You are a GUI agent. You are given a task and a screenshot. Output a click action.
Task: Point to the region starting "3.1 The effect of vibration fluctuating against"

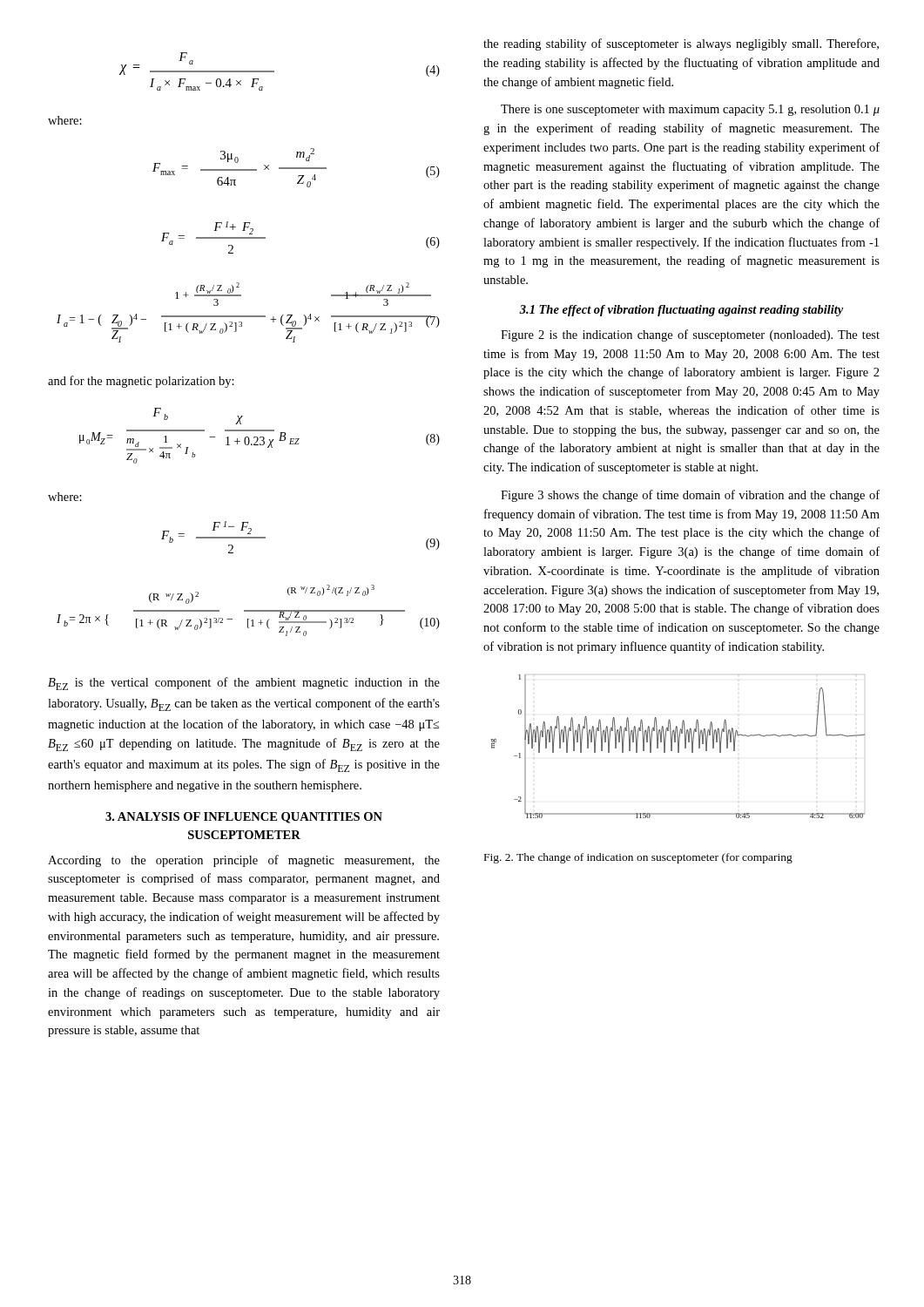(681, 309)
